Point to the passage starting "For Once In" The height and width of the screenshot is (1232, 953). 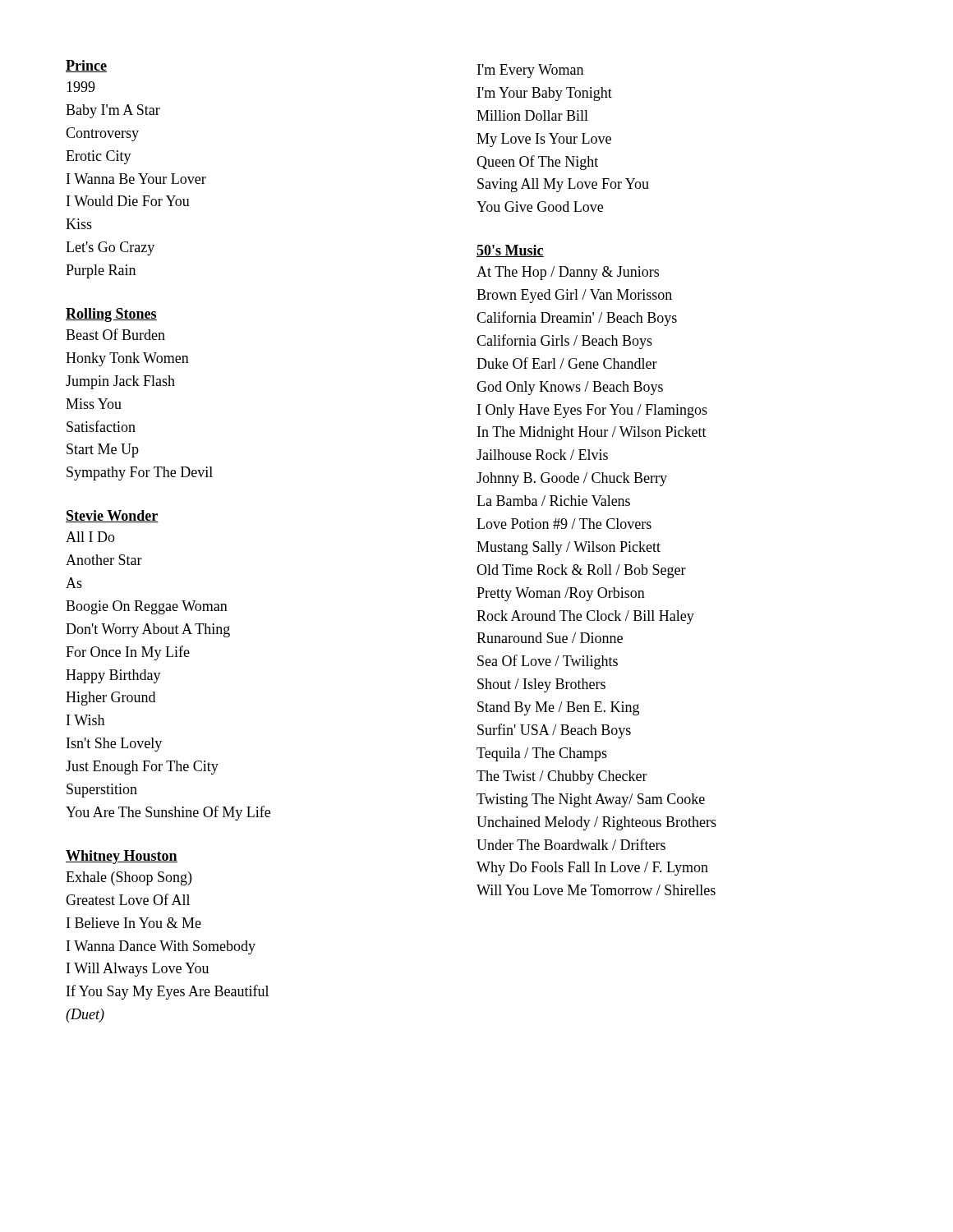click(x=128, y=652)
